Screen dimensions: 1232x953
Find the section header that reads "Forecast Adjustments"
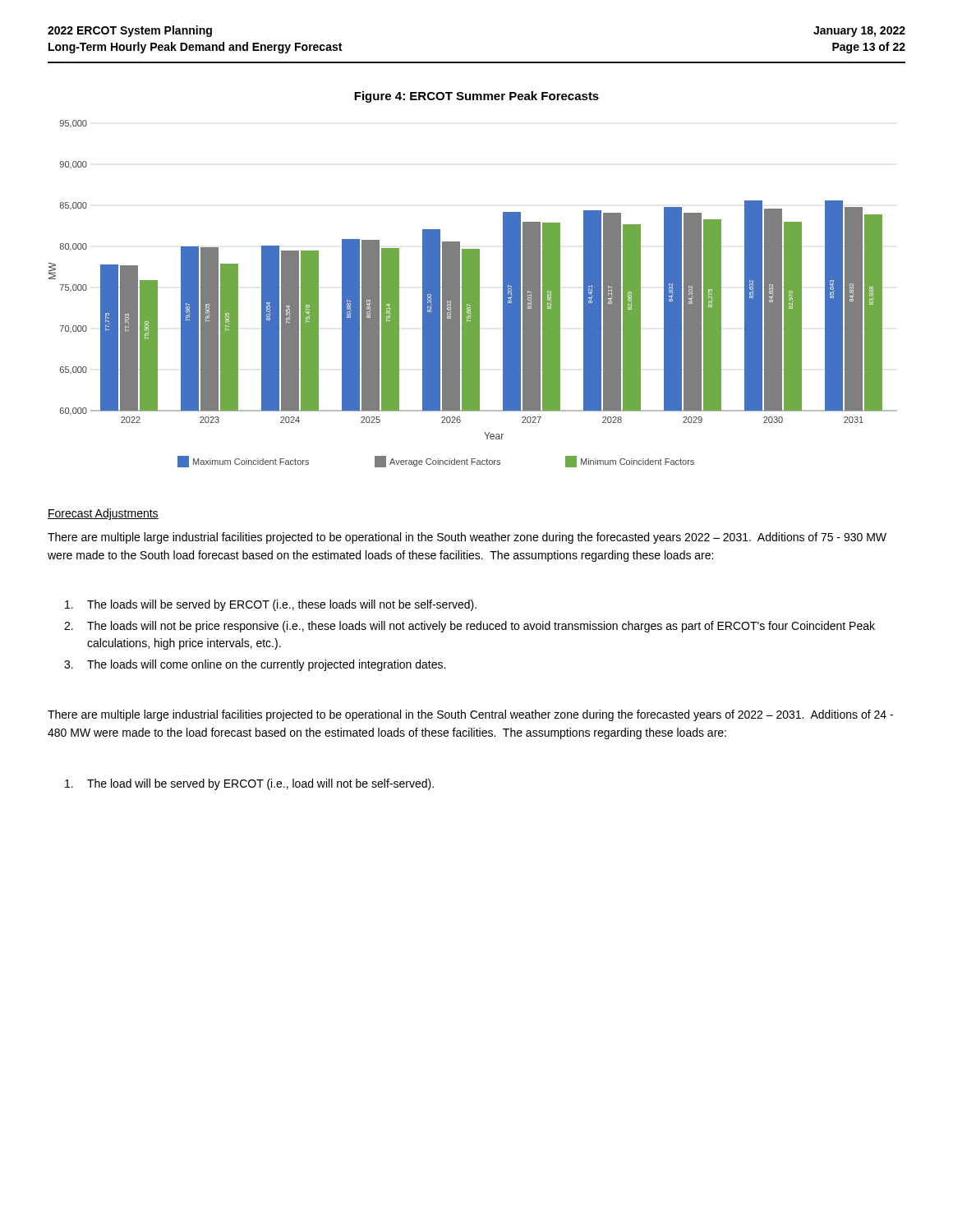tap(103, 513)
